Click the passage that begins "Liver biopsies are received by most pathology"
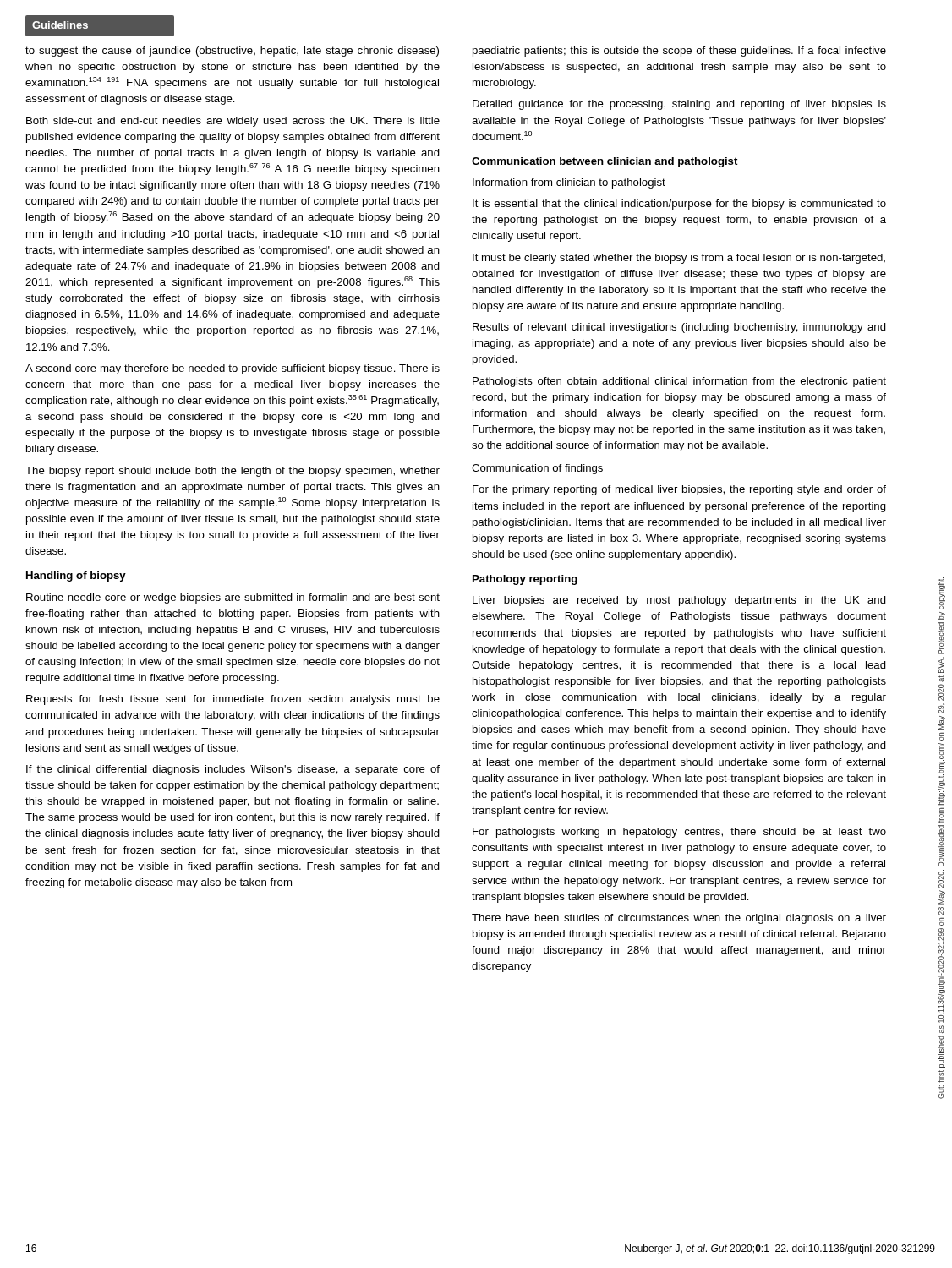The width and height of the screenshot is (952, 1268). point(679,783)
